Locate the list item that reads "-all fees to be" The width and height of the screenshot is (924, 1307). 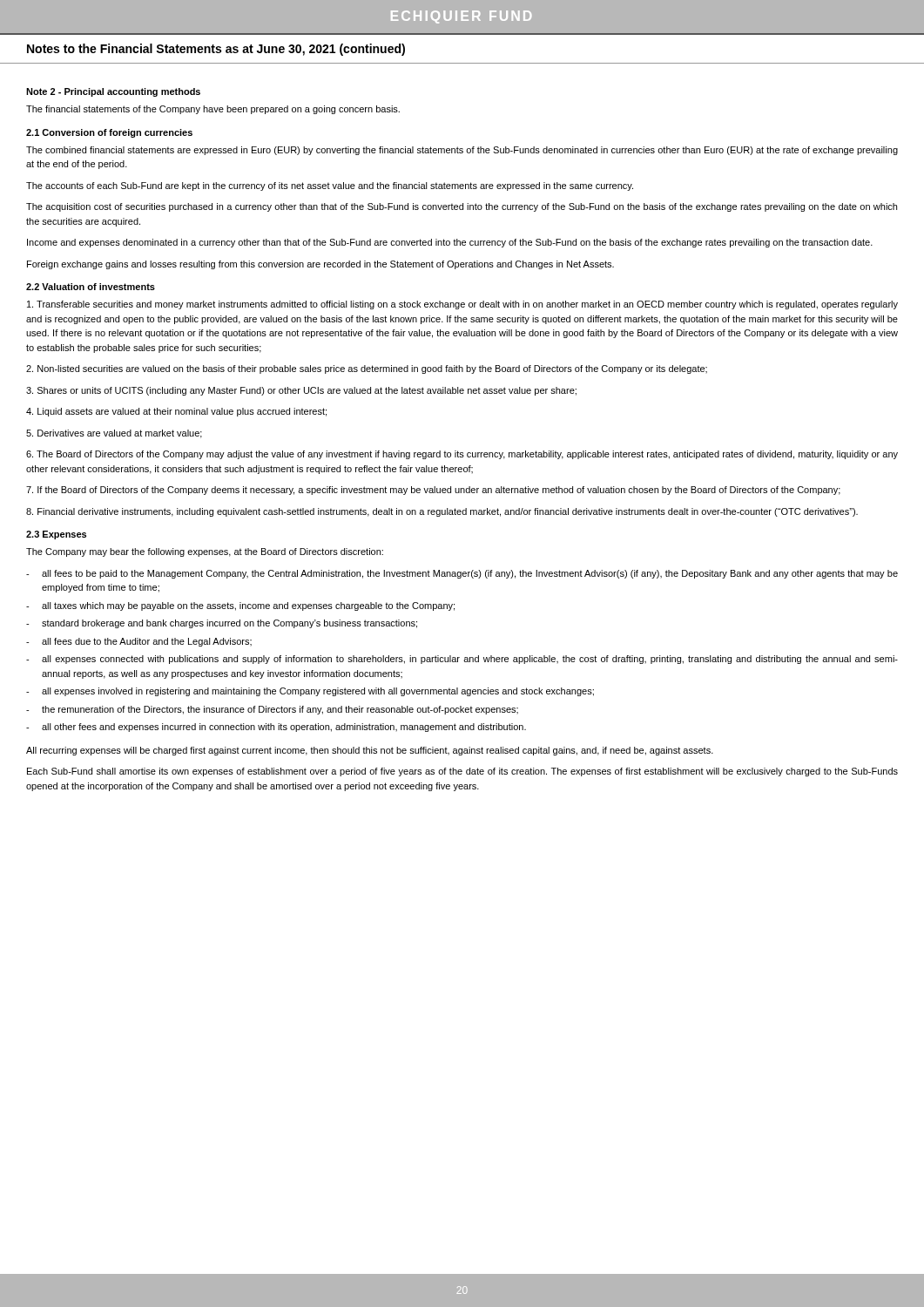pyautogui.click(x=462, y=580)
